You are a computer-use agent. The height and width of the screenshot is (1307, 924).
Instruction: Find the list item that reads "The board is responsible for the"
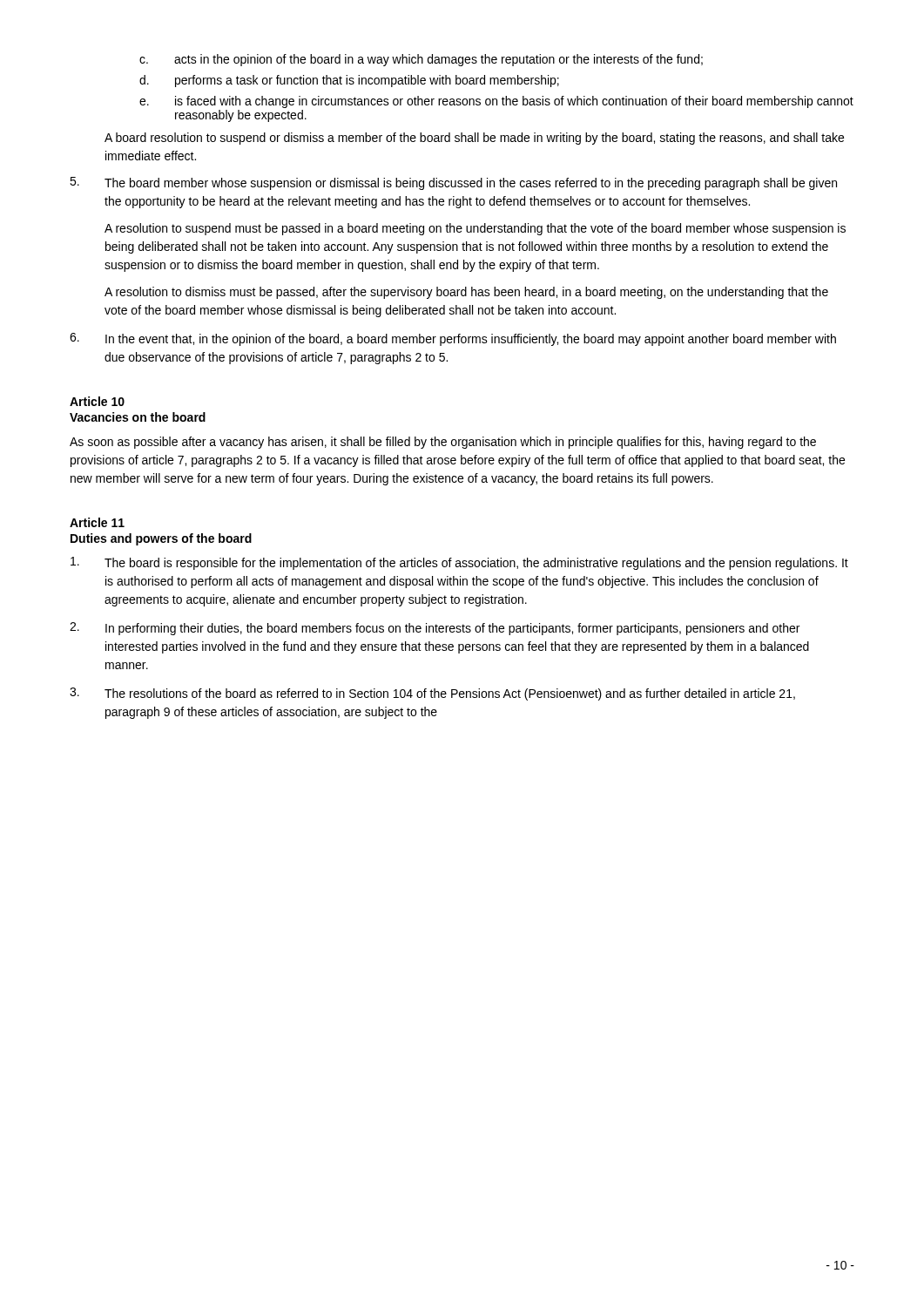pyautogui.click(x=462, y=582)
